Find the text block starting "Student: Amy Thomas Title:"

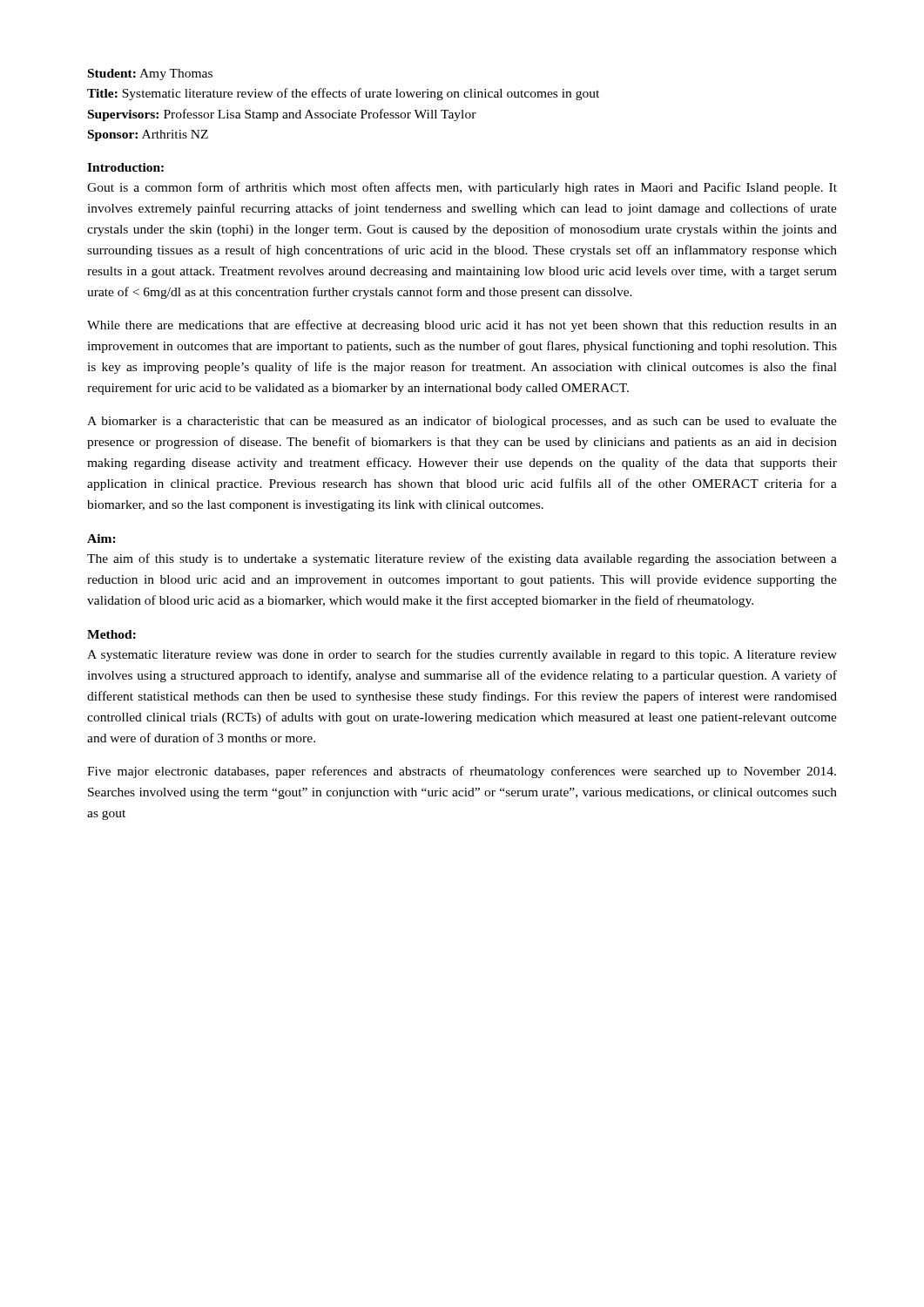pos(462,103)
